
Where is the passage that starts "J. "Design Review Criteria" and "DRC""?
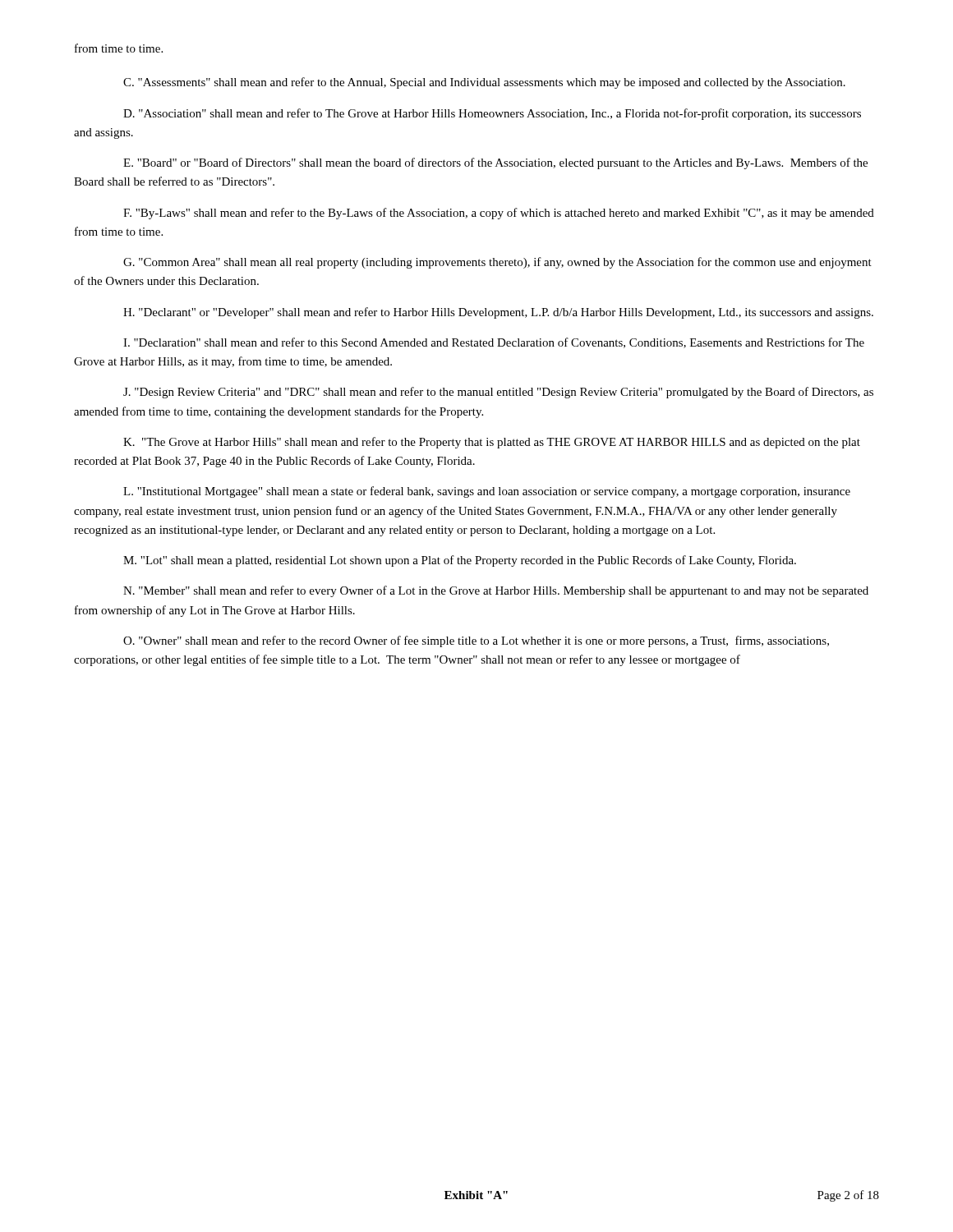(x=474, y=402)
